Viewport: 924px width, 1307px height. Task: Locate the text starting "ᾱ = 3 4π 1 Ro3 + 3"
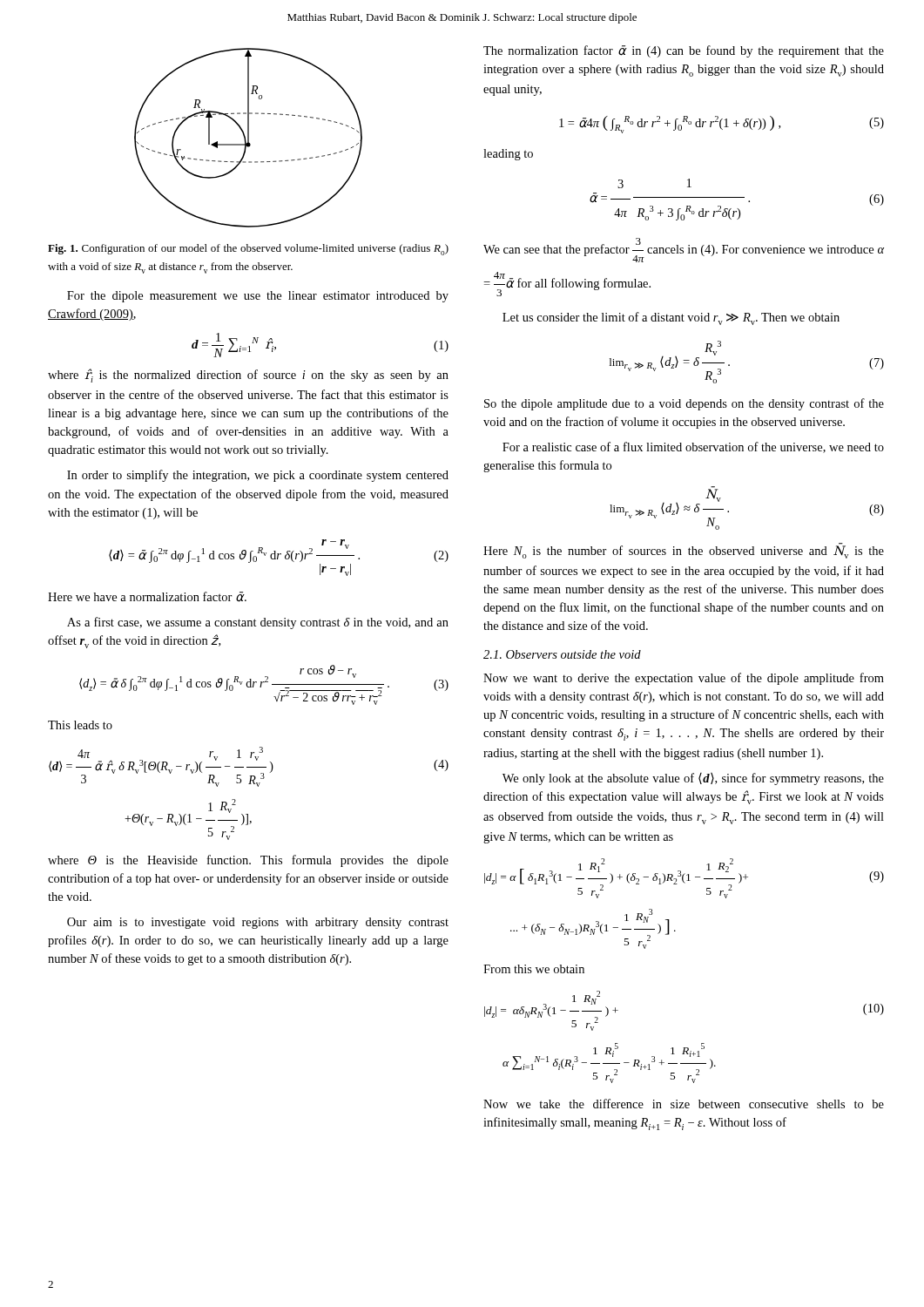click(684, 199)
